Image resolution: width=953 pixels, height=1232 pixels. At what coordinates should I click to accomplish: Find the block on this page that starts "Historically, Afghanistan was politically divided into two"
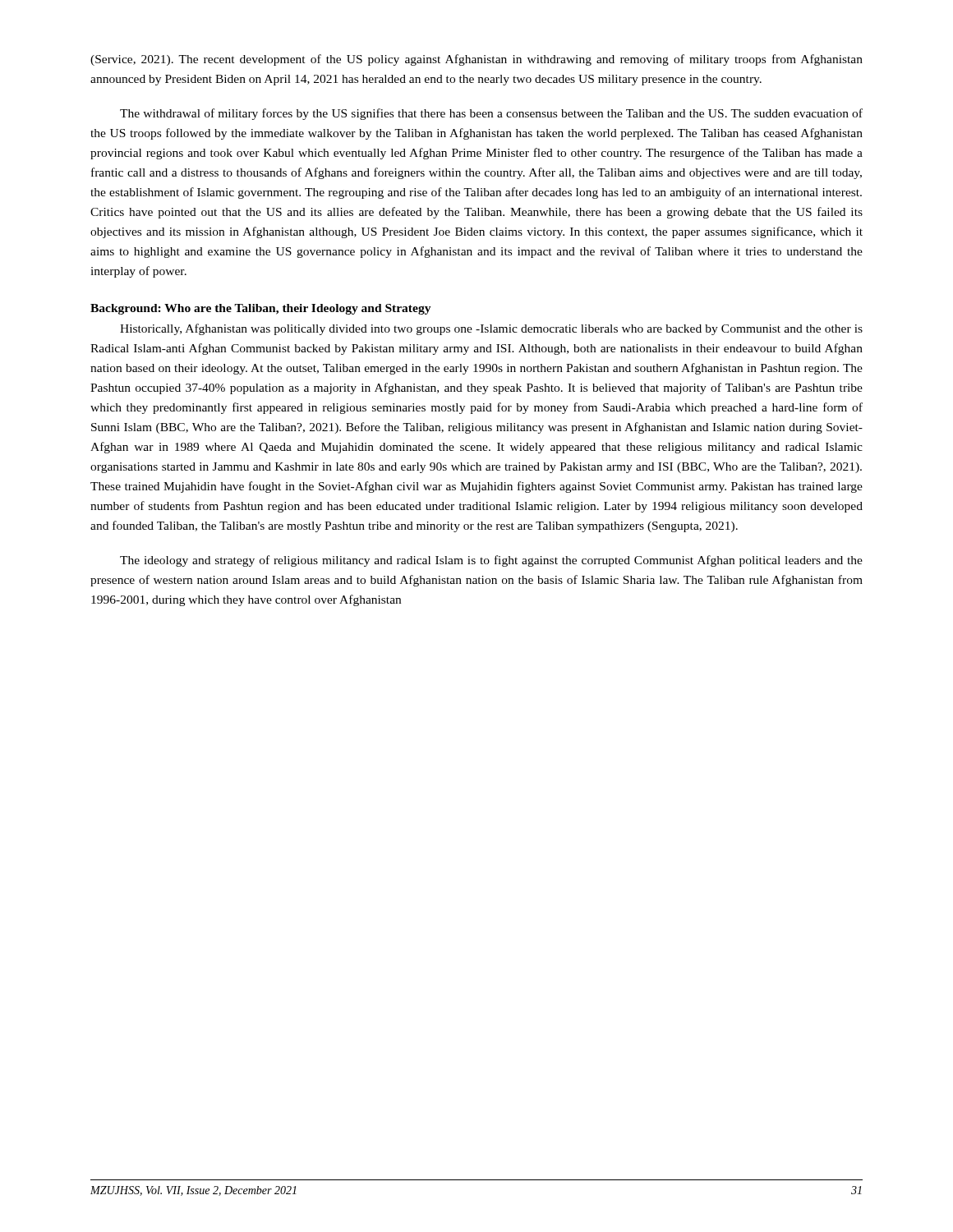476,427
